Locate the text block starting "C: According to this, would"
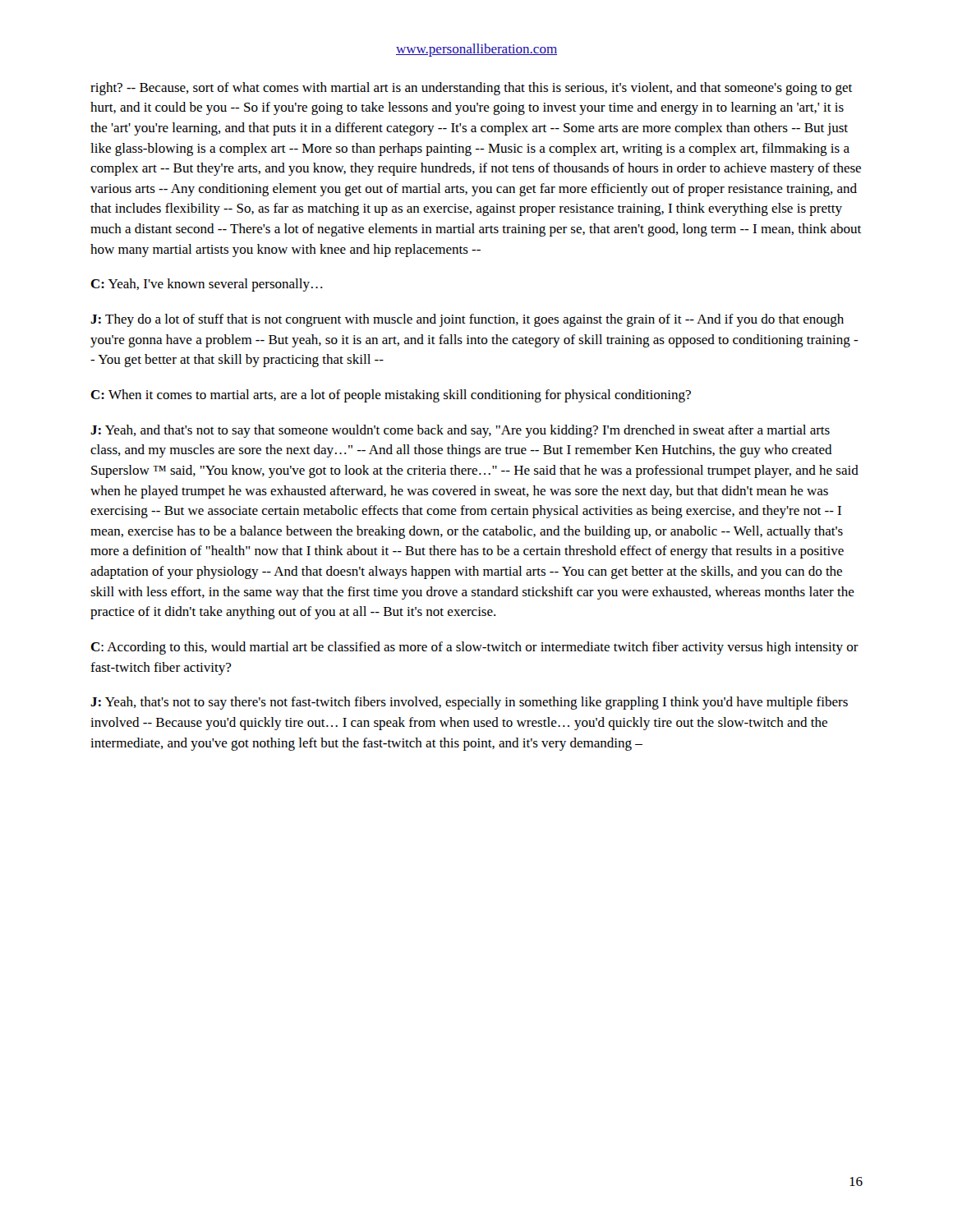The width and height of the screenshot is (953, 1232). coord(476,658)
